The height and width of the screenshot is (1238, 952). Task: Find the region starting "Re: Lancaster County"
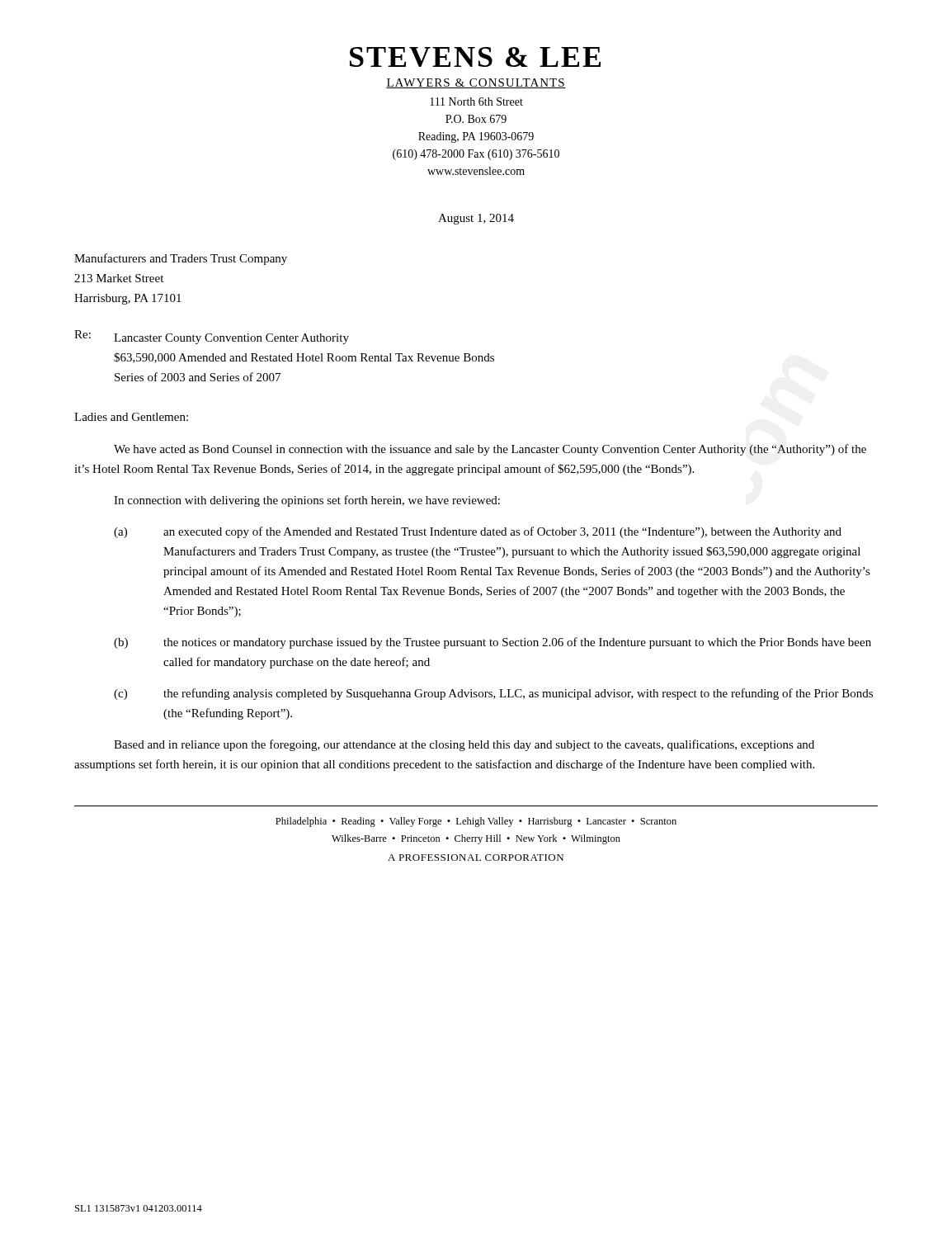tap(284, 358)
